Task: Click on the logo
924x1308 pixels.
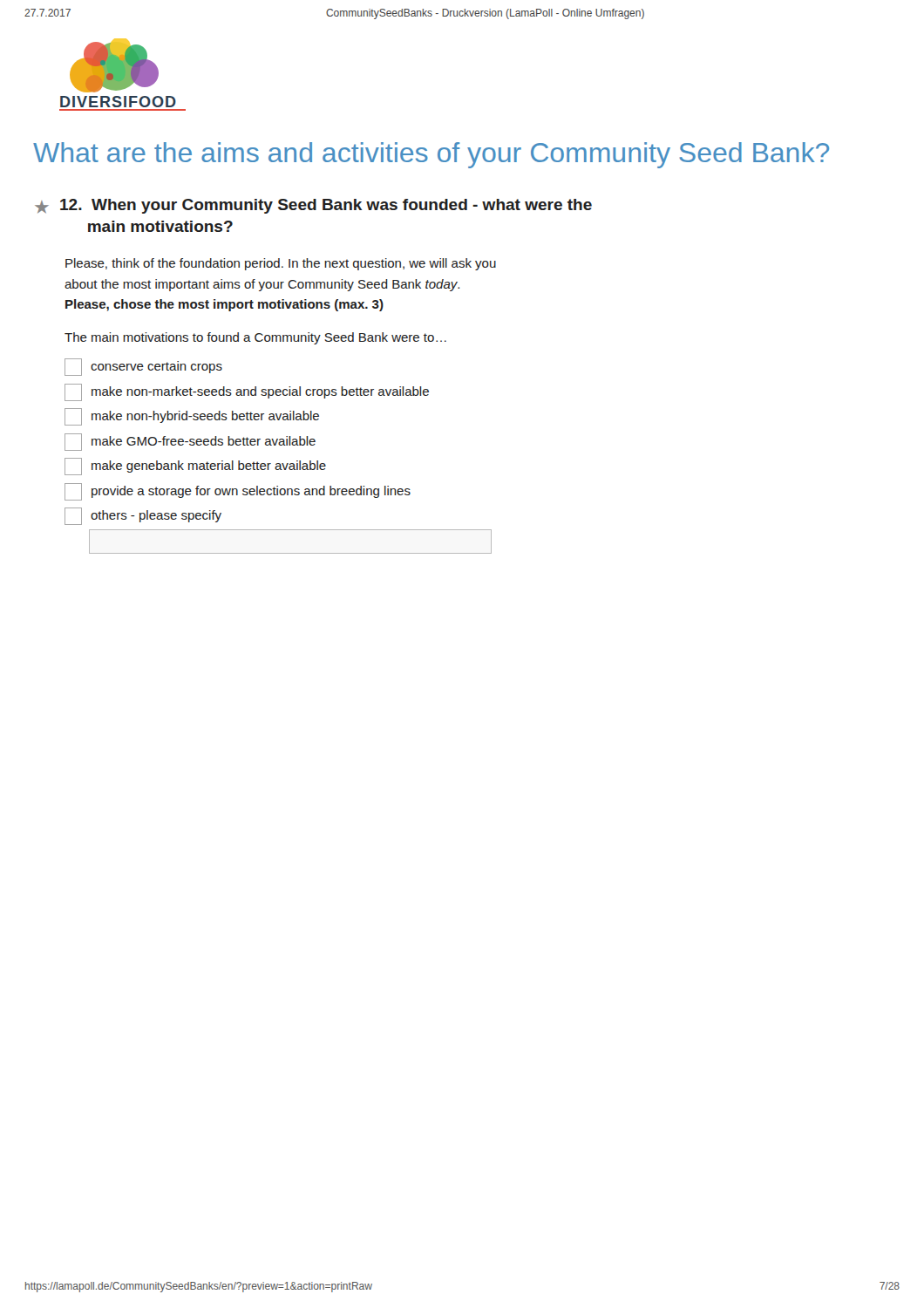Action: pos(462,71)
